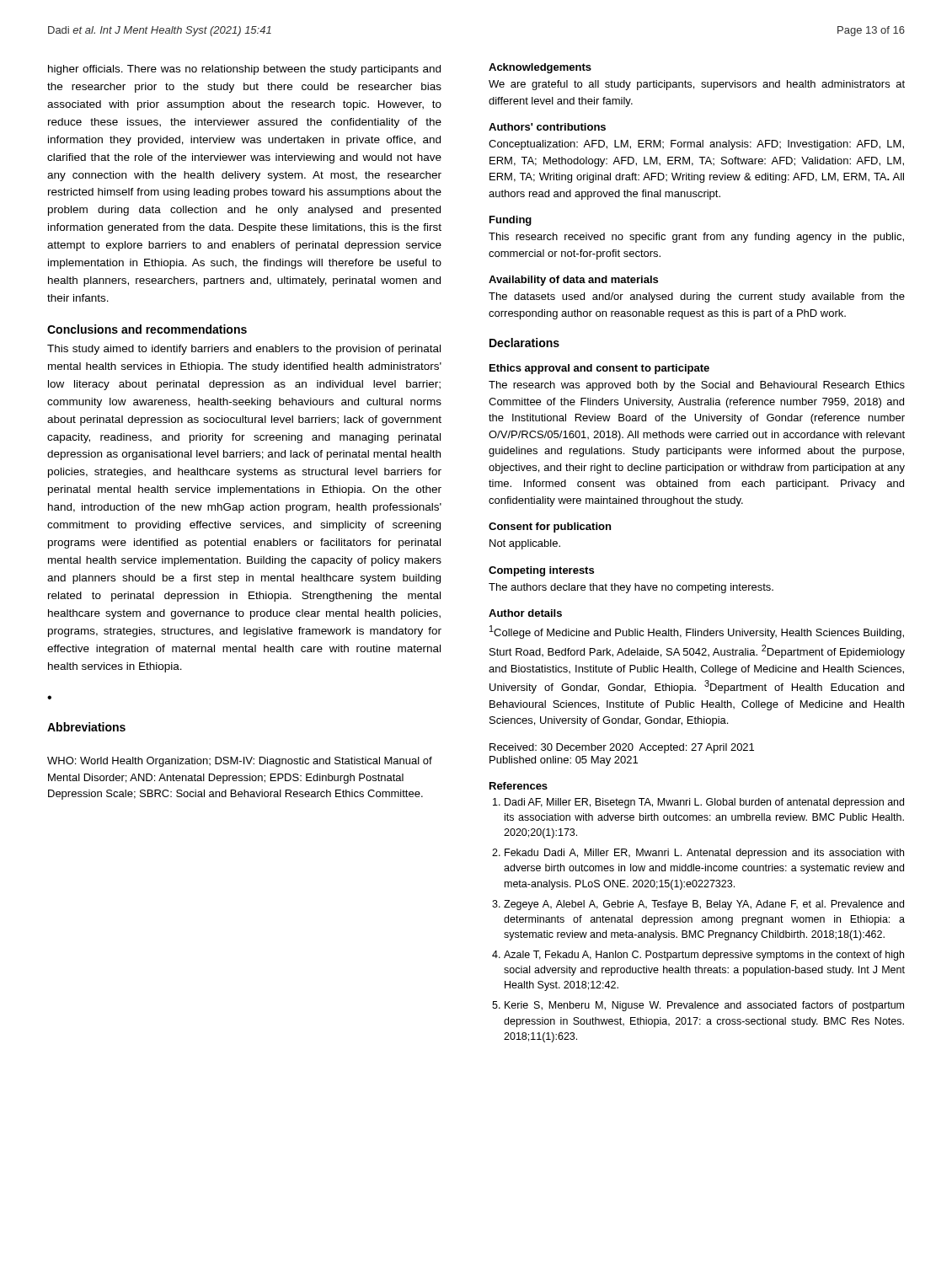Point to the block beginning "The datasets used and/or analysed during"
This screenshot has height=1264, width=952.
click(697, 304)
